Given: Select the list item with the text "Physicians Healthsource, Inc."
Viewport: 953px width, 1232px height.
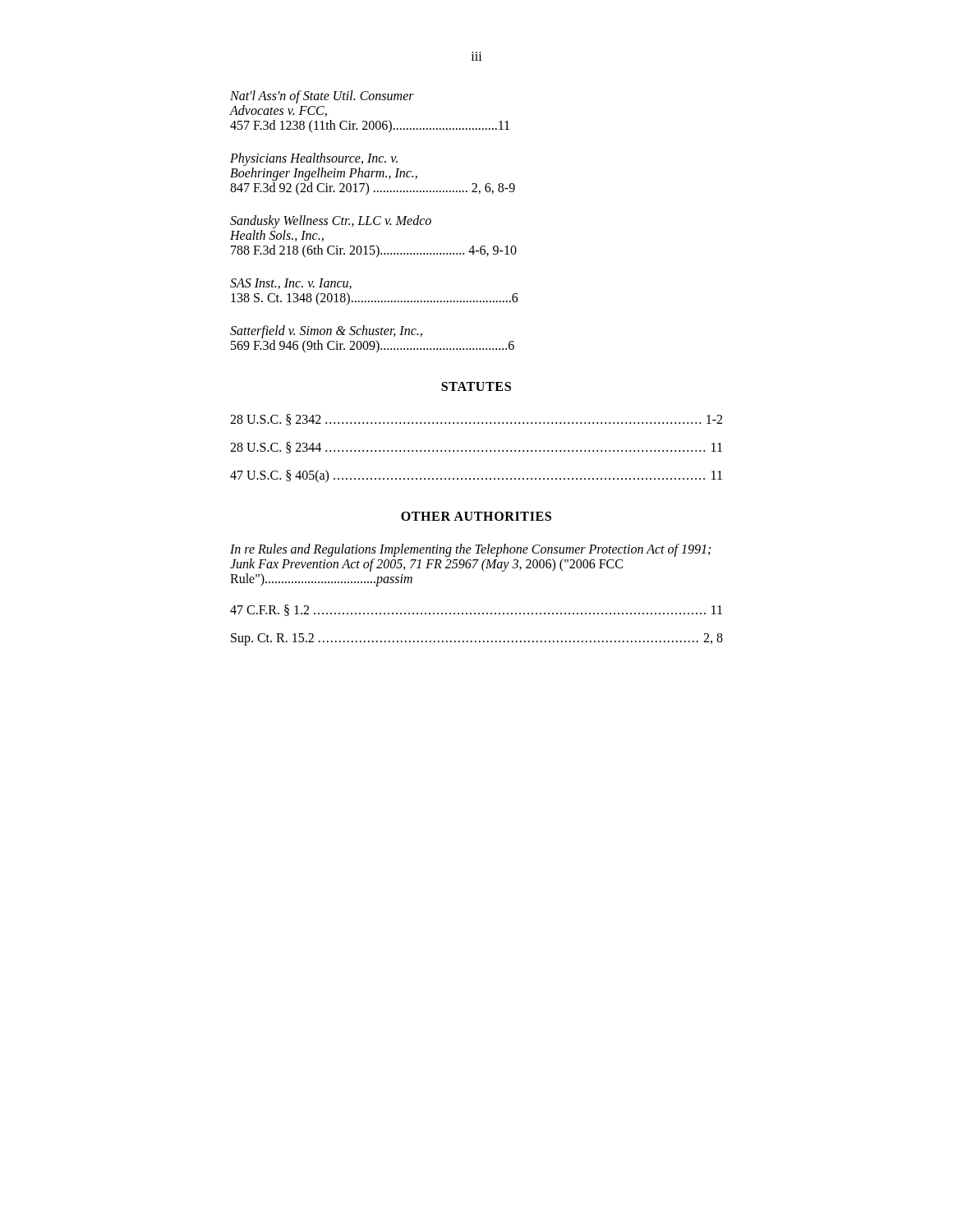Looking at the screenshot, I should pos(476,173).
